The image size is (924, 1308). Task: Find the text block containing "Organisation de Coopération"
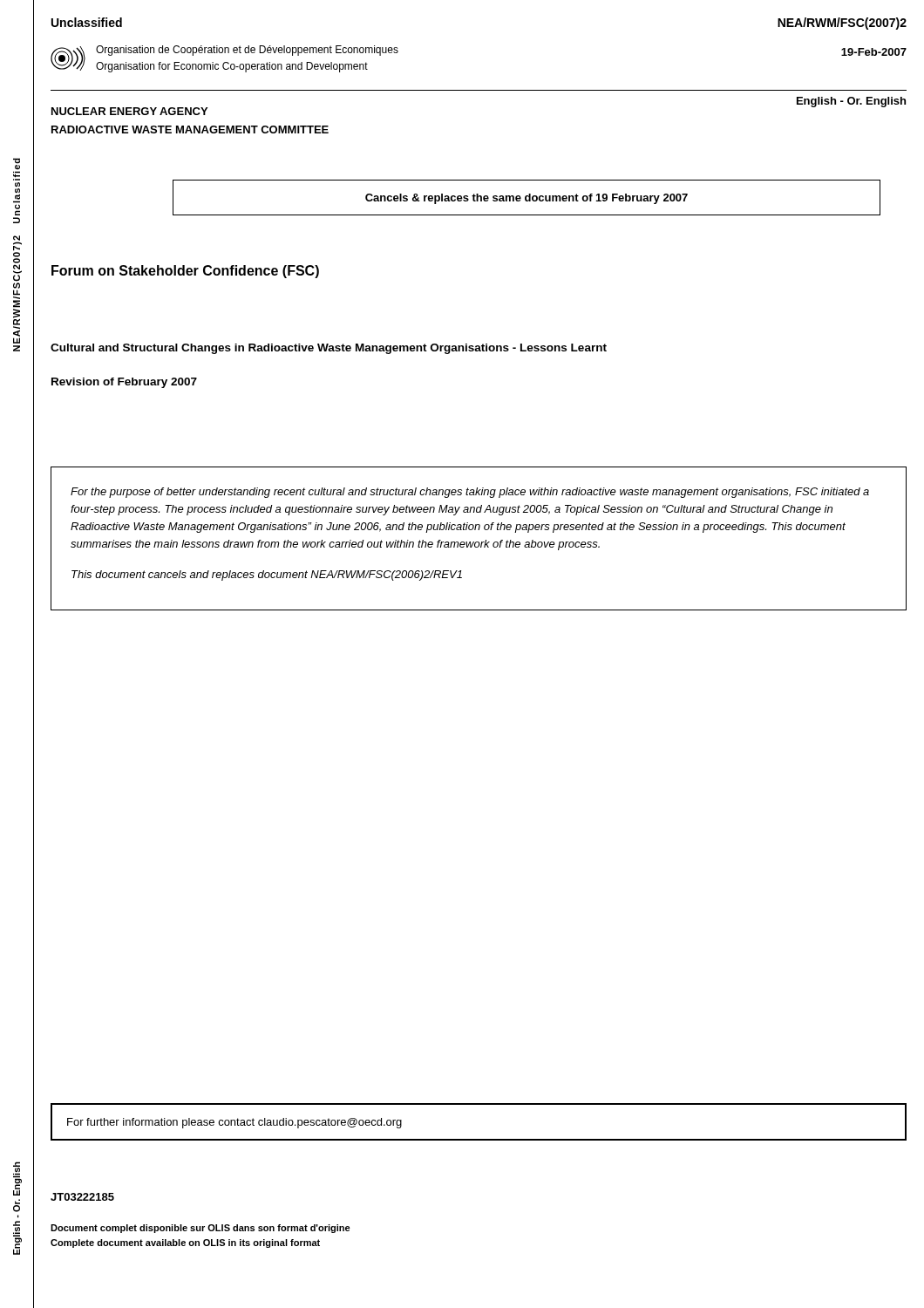(x=247, y=58)
